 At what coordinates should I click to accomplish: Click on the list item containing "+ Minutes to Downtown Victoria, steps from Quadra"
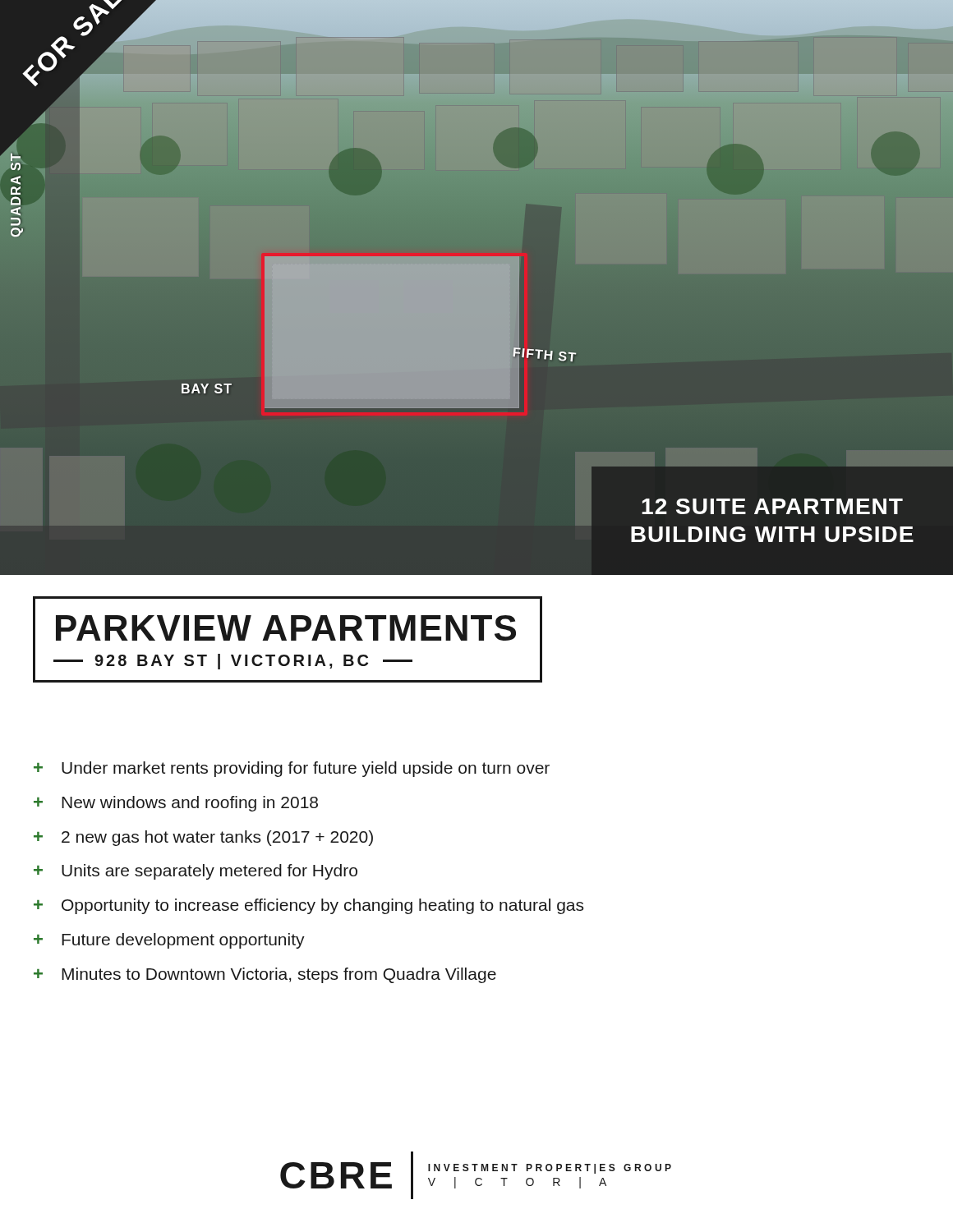[265, 974]
